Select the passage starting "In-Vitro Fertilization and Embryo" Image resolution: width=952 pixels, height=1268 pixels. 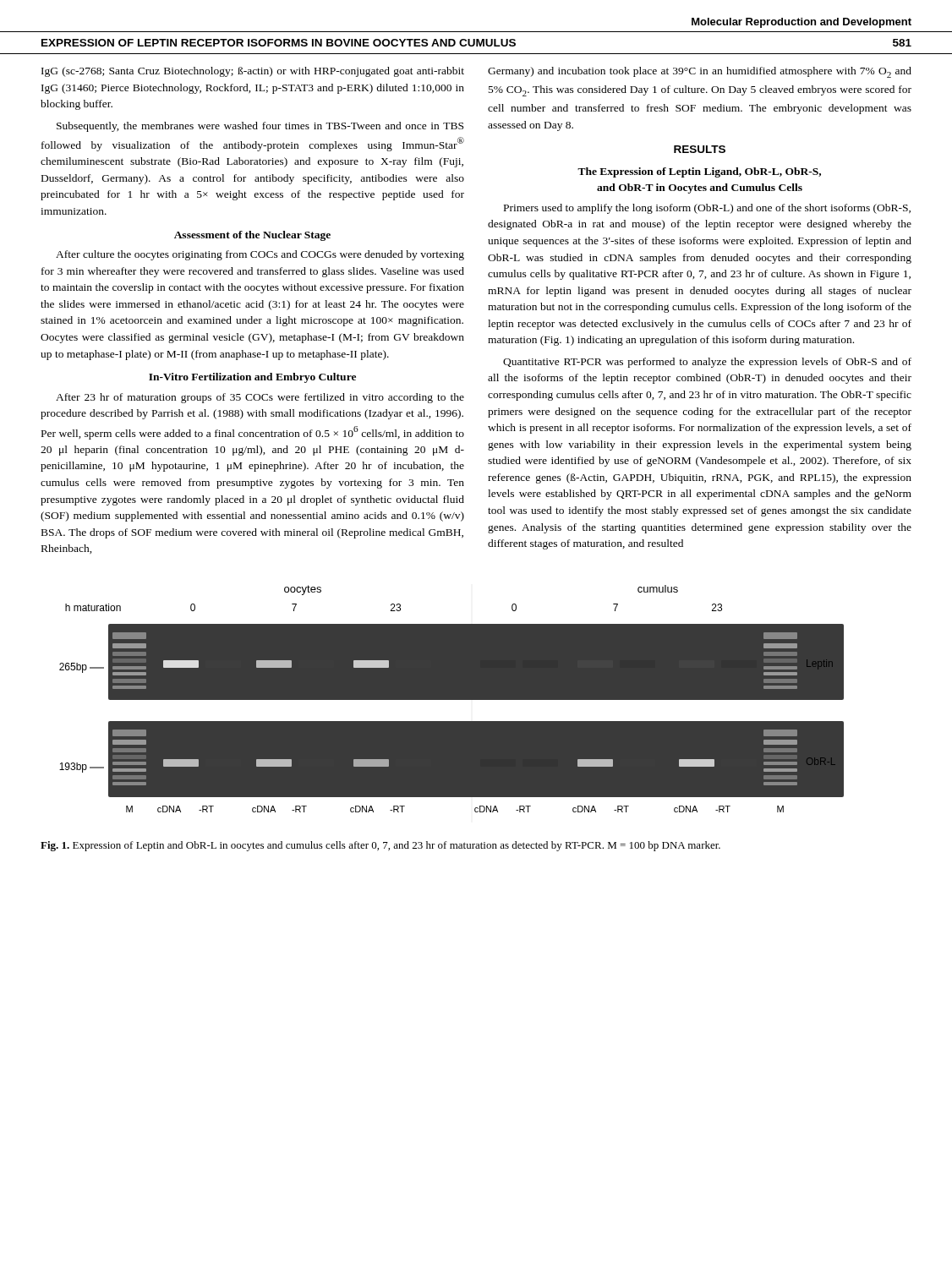pos(252,377)
